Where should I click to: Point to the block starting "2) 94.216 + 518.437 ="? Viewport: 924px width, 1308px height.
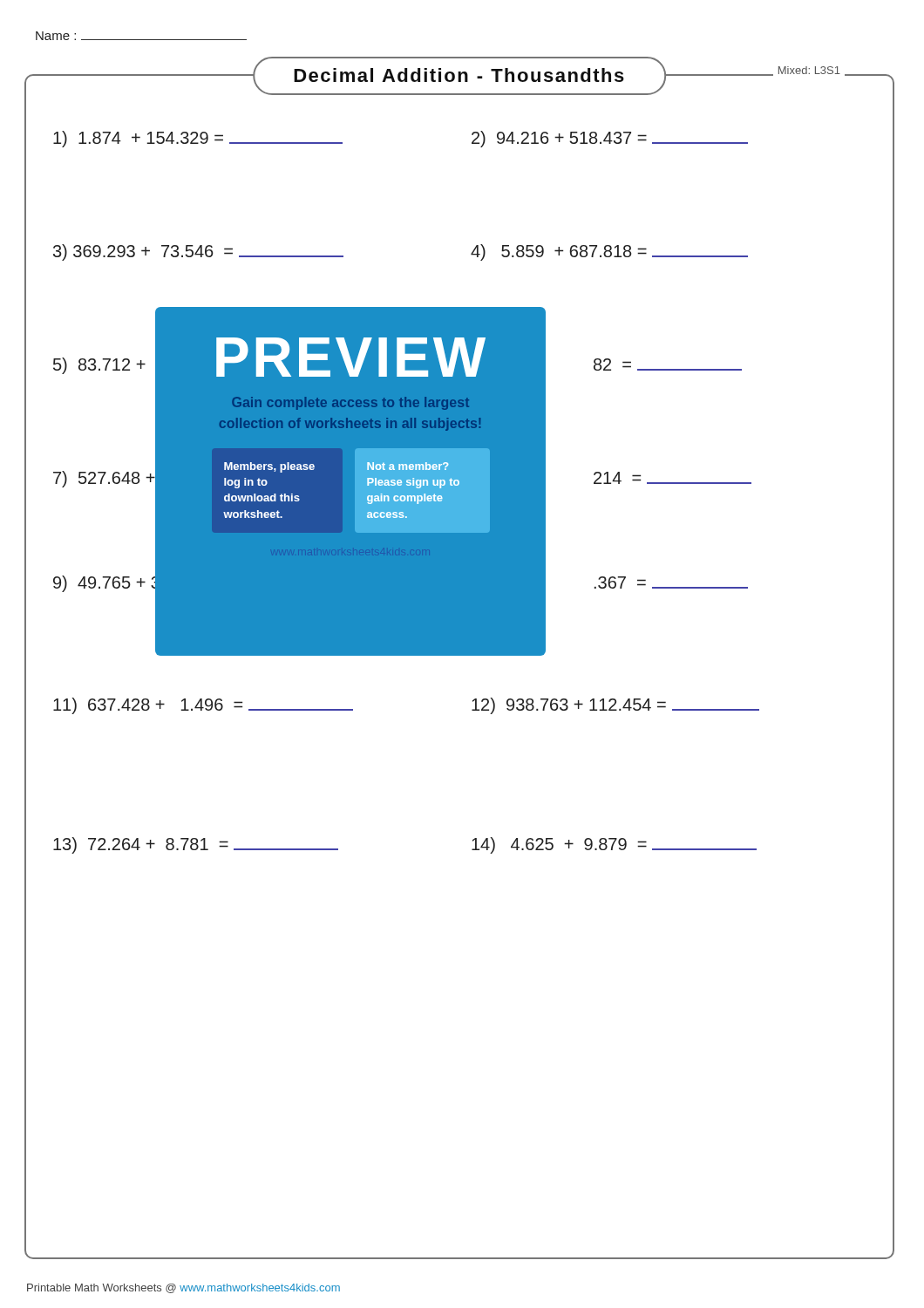point(609,138)
